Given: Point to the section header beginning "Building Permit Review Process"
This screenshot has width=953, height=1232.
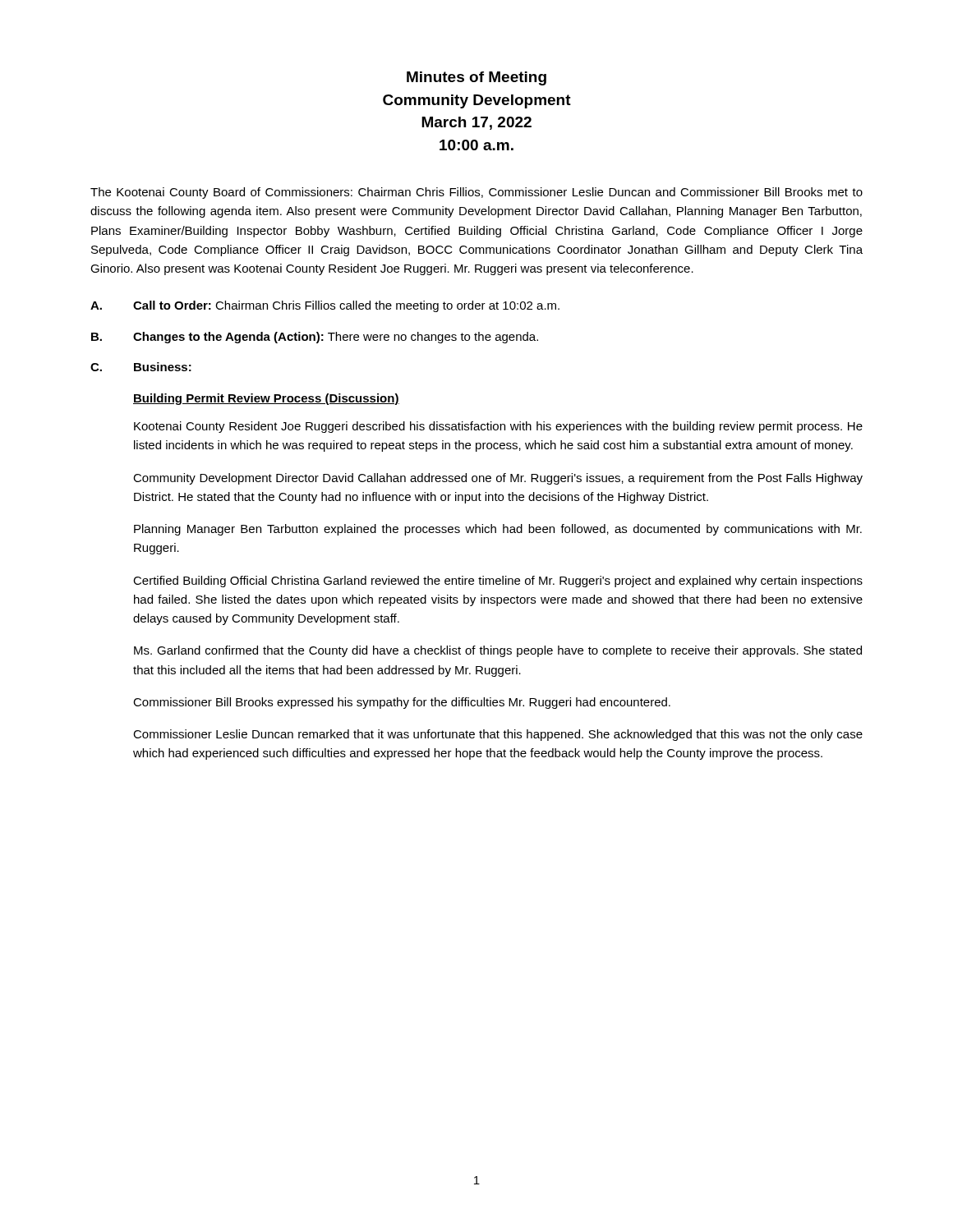Looking at the screenshot, I should coord(266,398).
